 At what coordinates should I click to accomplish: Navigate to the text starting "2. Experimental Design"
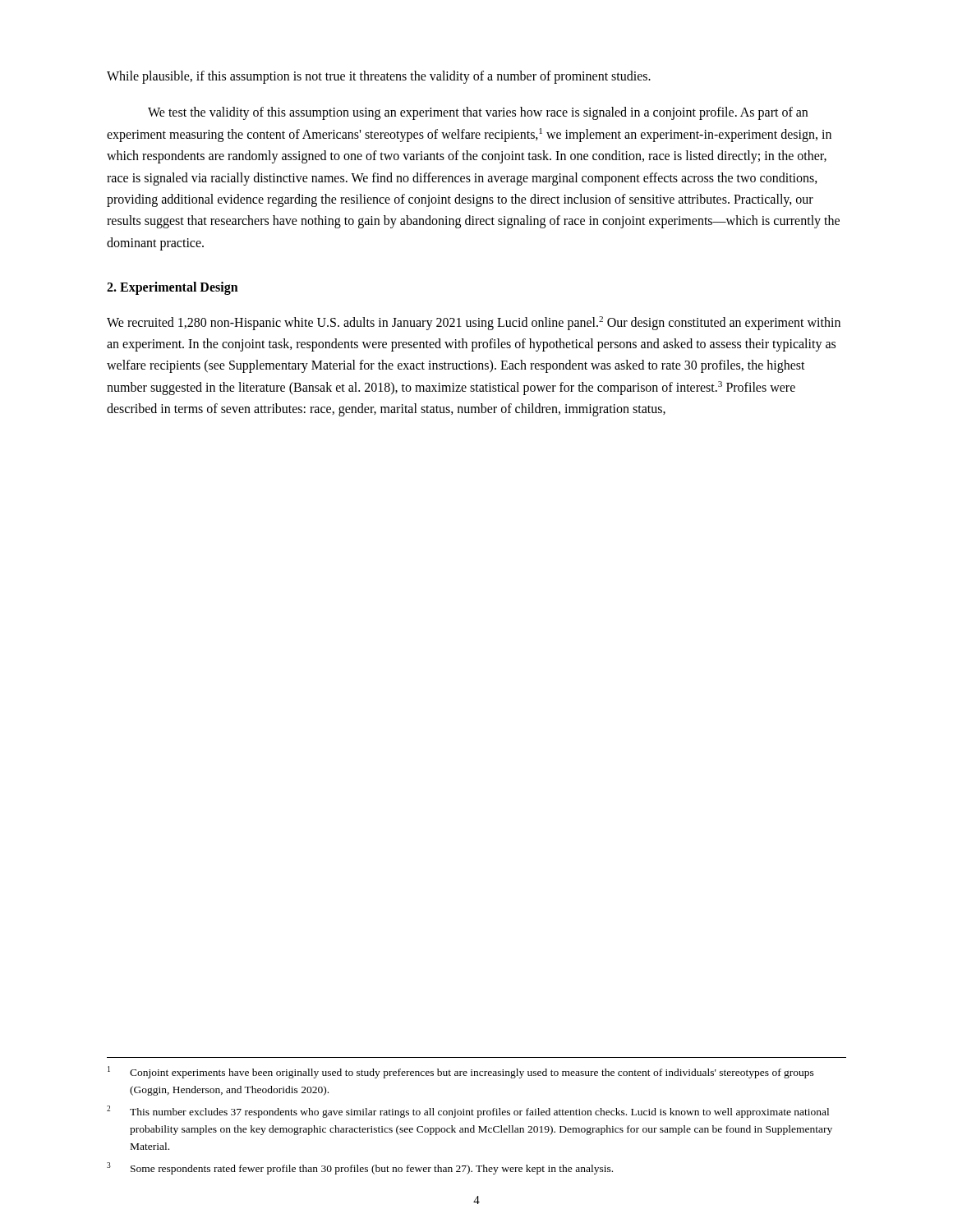(x=173, y=288)
